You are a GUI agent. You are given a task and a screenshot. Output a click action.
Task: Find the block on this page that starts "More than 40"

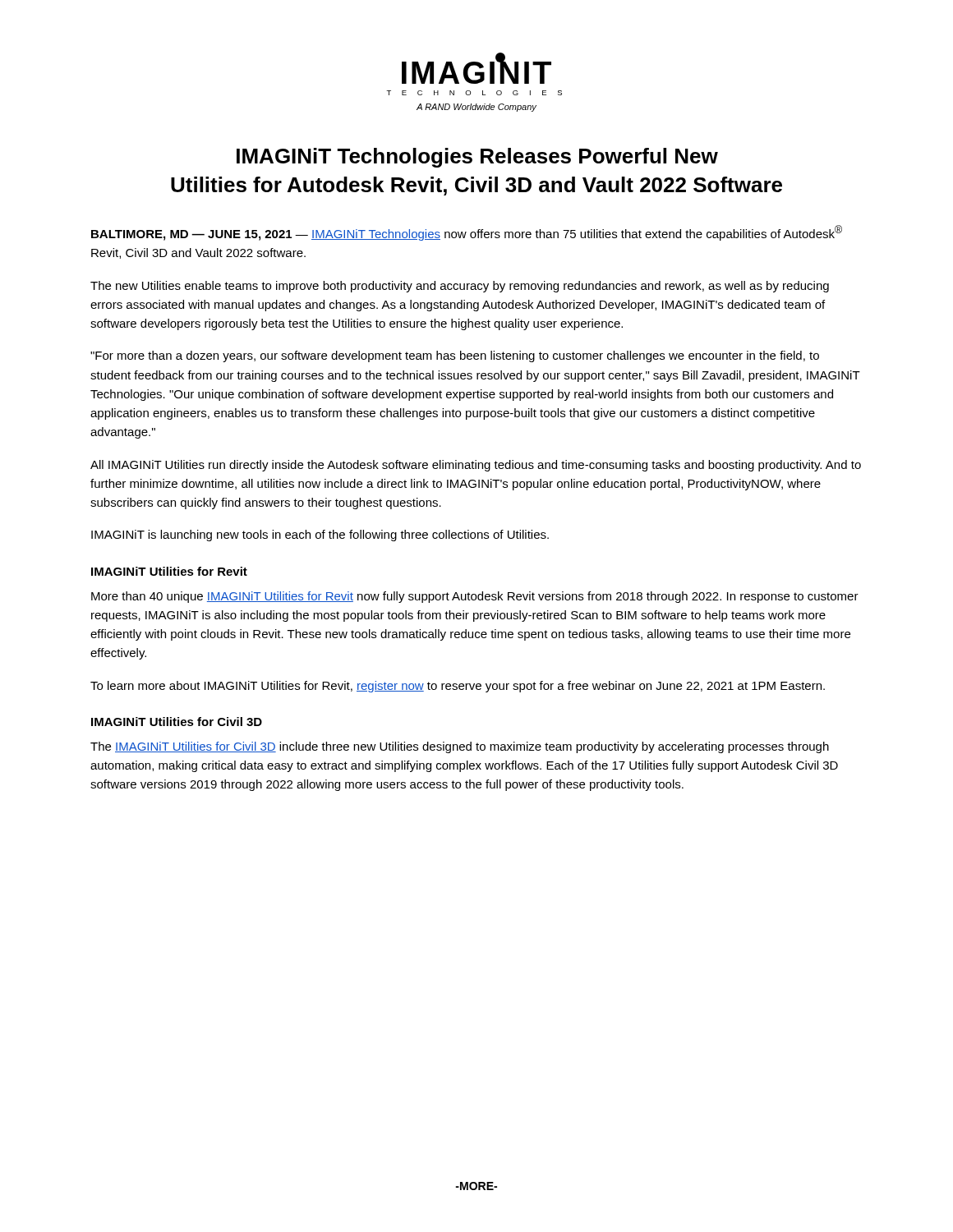(474, 624)
